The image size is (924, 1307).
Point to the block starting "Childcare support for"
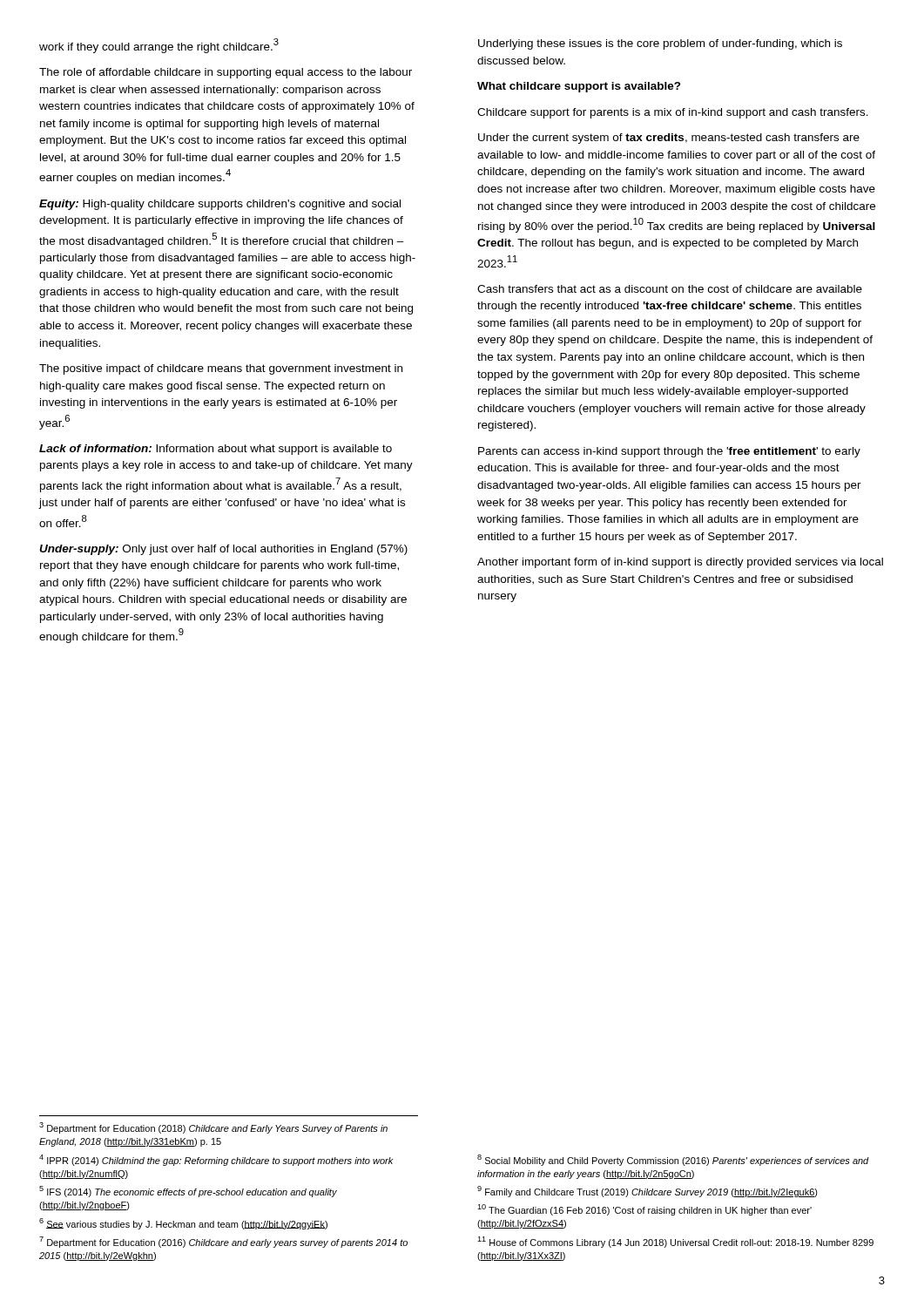[x=682, y=112]
